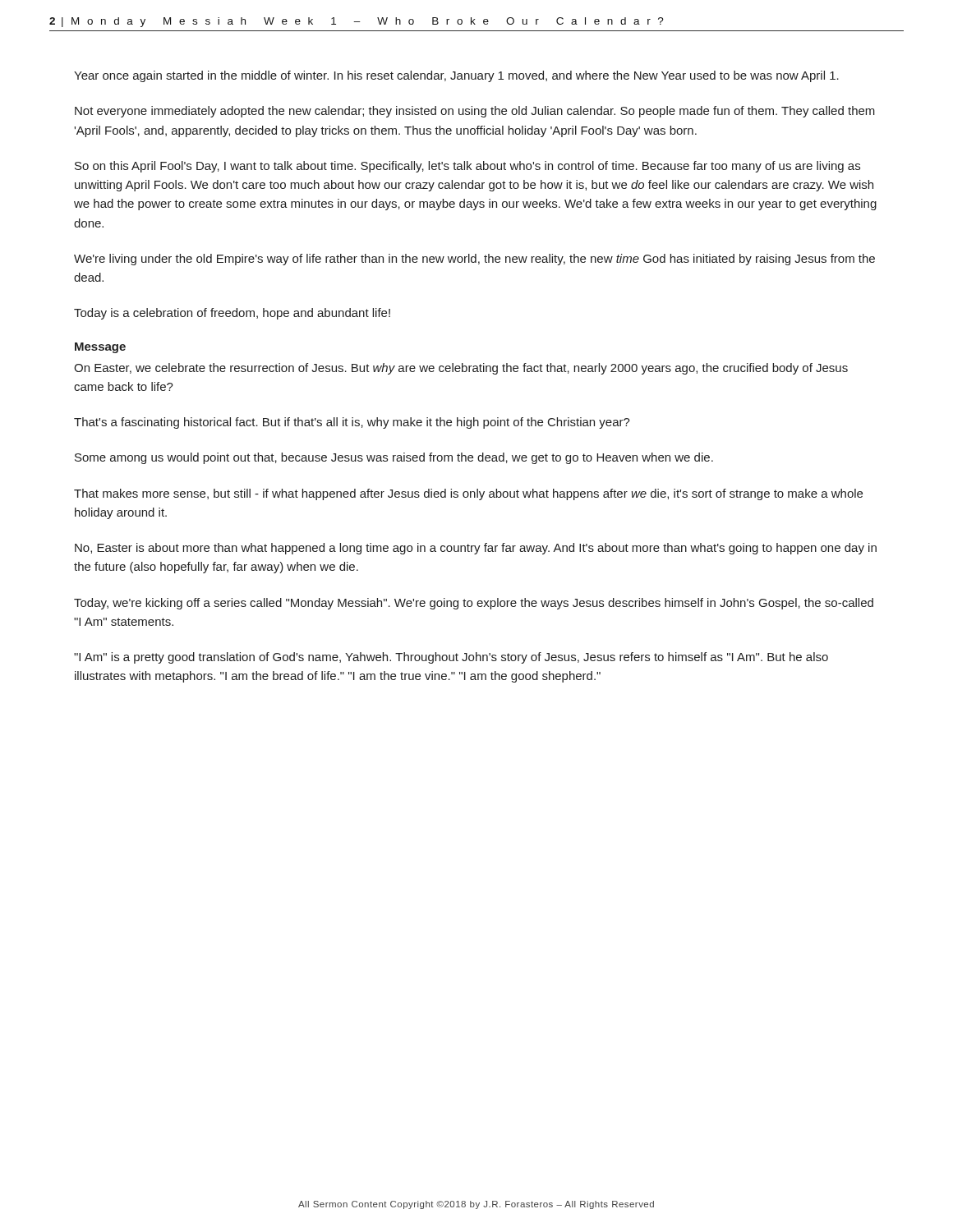Click on the block starting "Year once again started in the middle of"
This screenshot has width=953, height=1232.
click(457, 75)
